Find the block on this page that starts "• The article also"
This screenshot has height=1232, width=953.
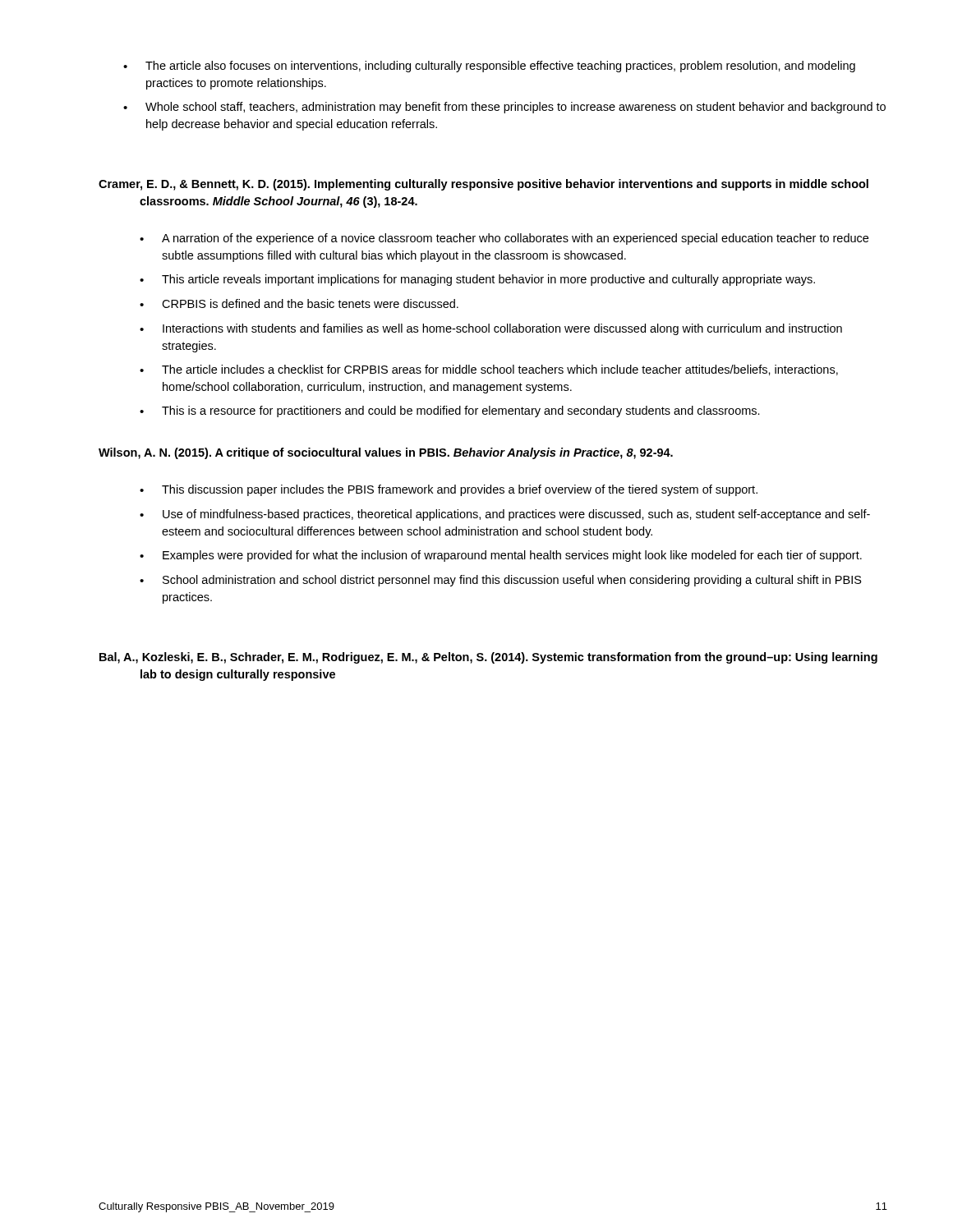coord(505,75)
